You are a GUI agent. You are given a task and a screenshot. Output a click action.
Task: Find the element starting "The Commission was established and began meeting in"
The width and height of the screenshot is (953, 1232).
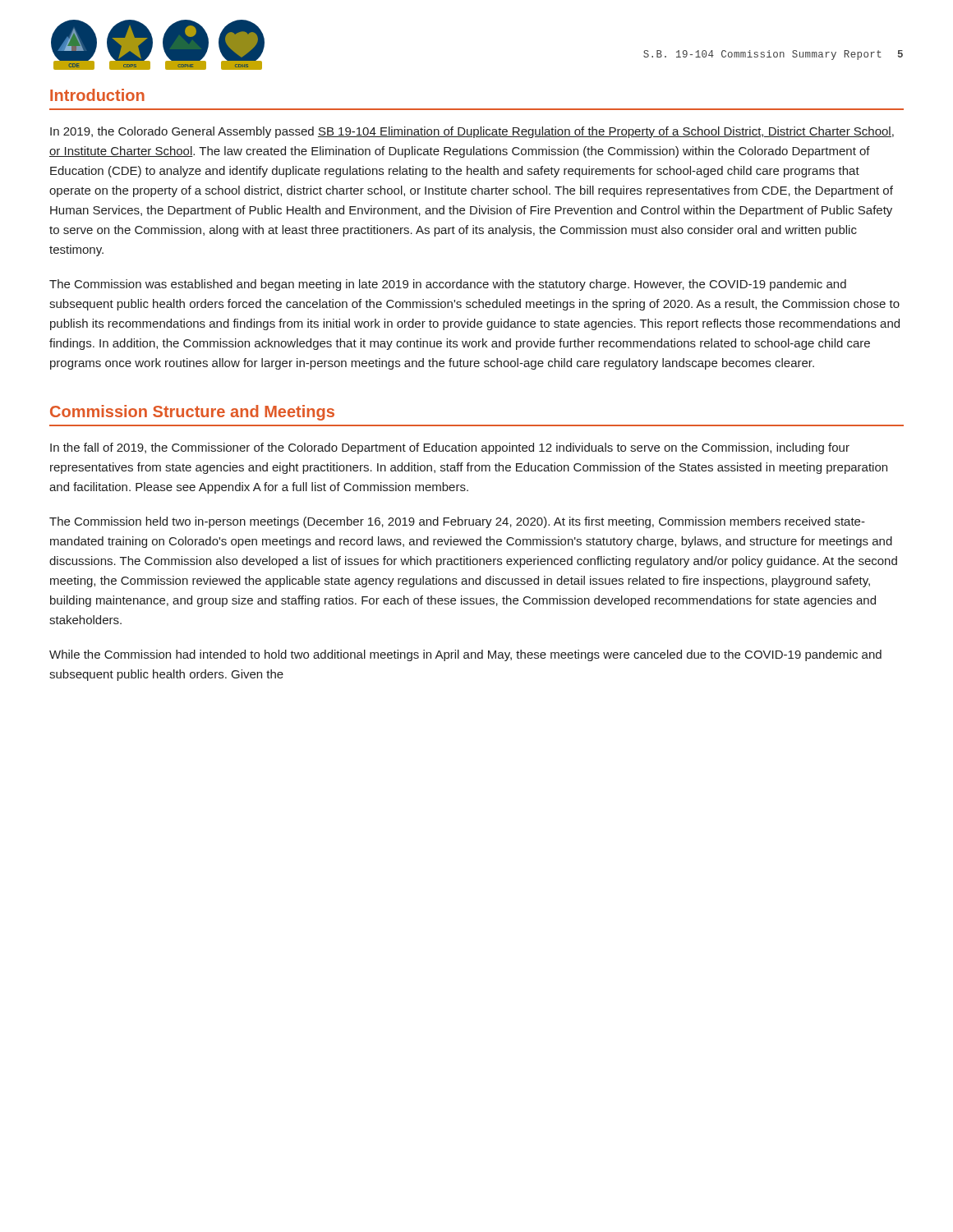coord(475,323)
